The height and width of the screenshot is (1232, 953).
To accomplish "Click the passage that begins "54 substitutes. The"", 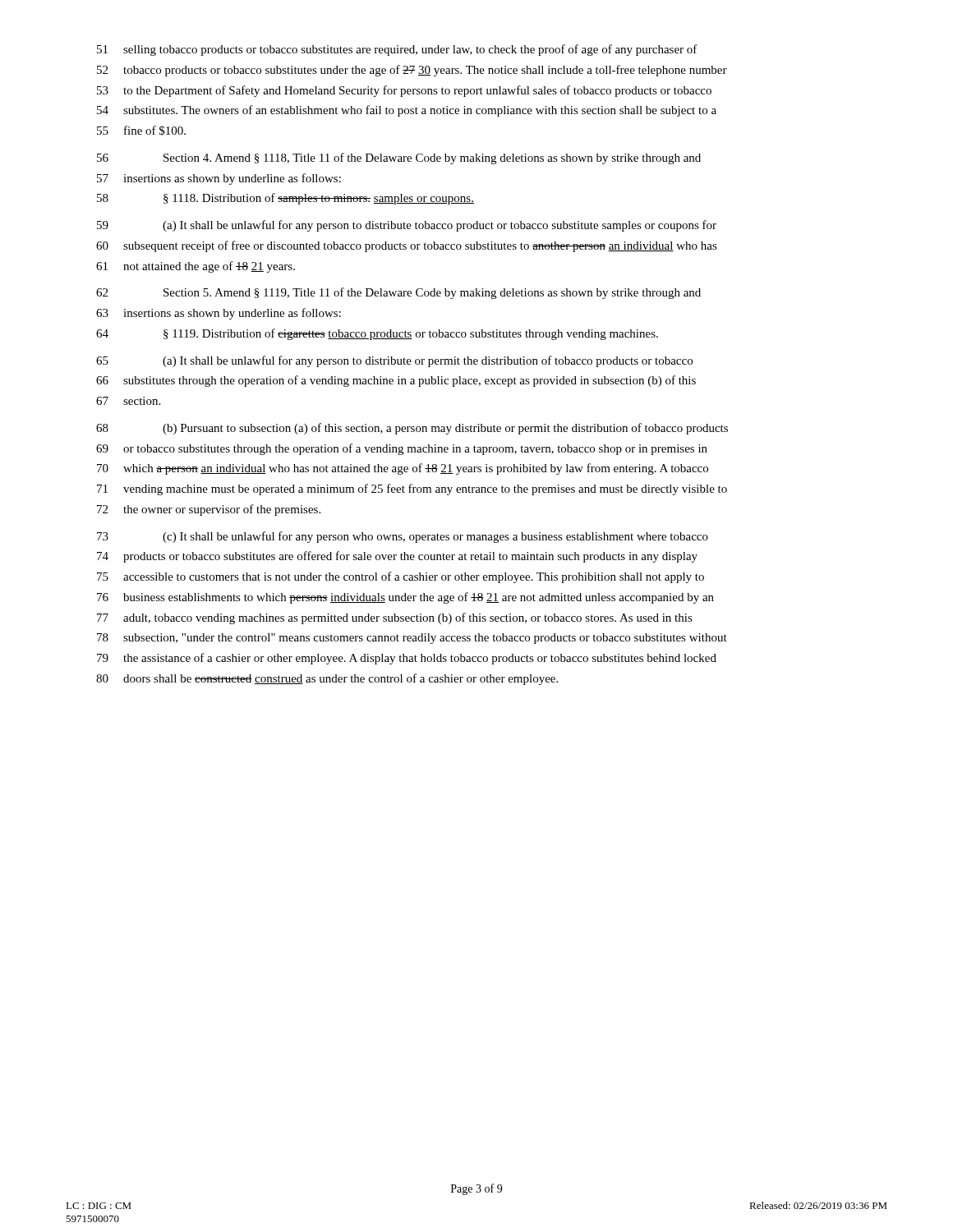I will tap(485, 111).
